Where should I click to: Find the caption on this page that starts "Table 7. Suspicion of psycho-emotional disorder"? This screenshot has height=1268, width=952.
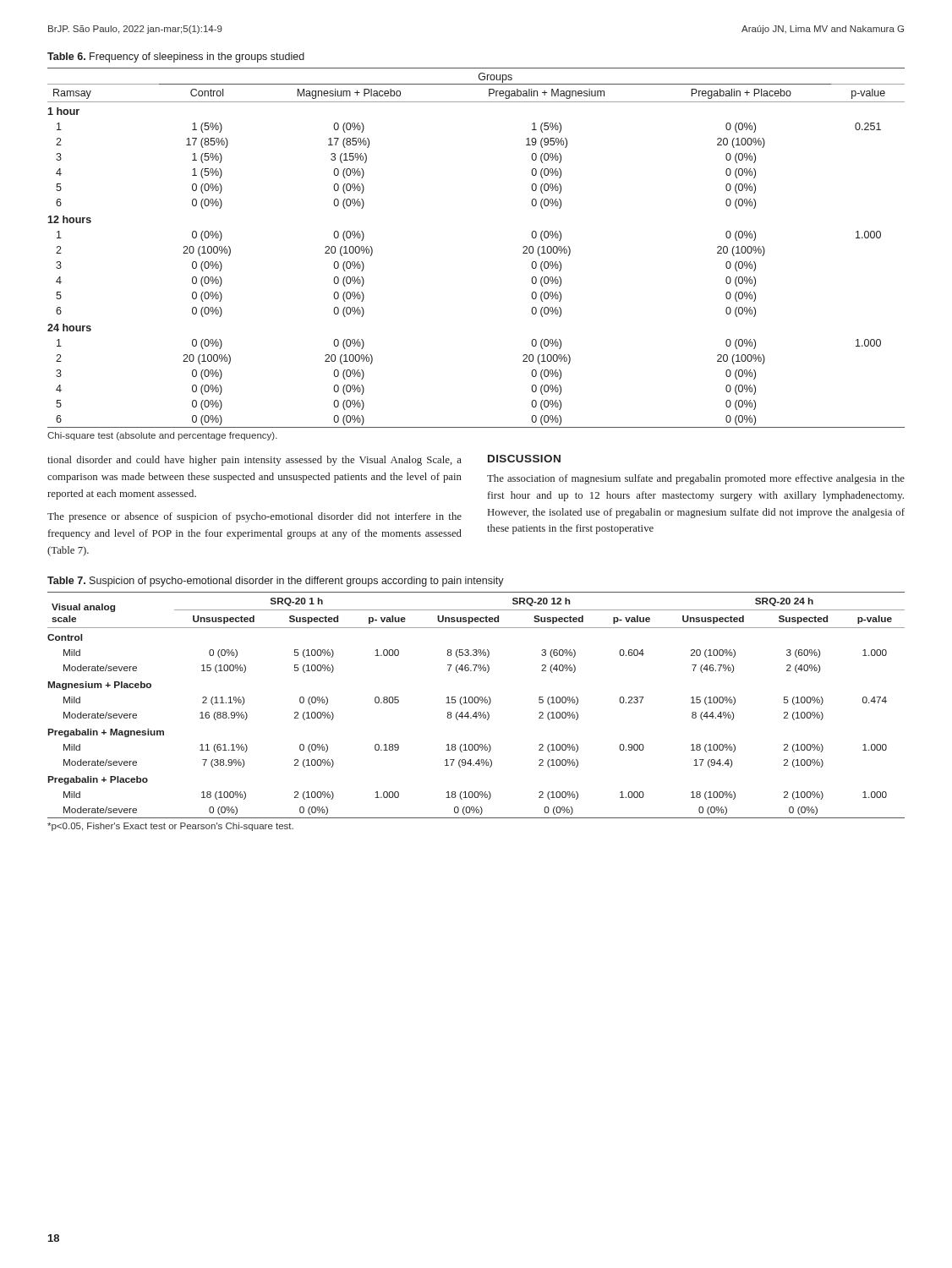[275, 581]
